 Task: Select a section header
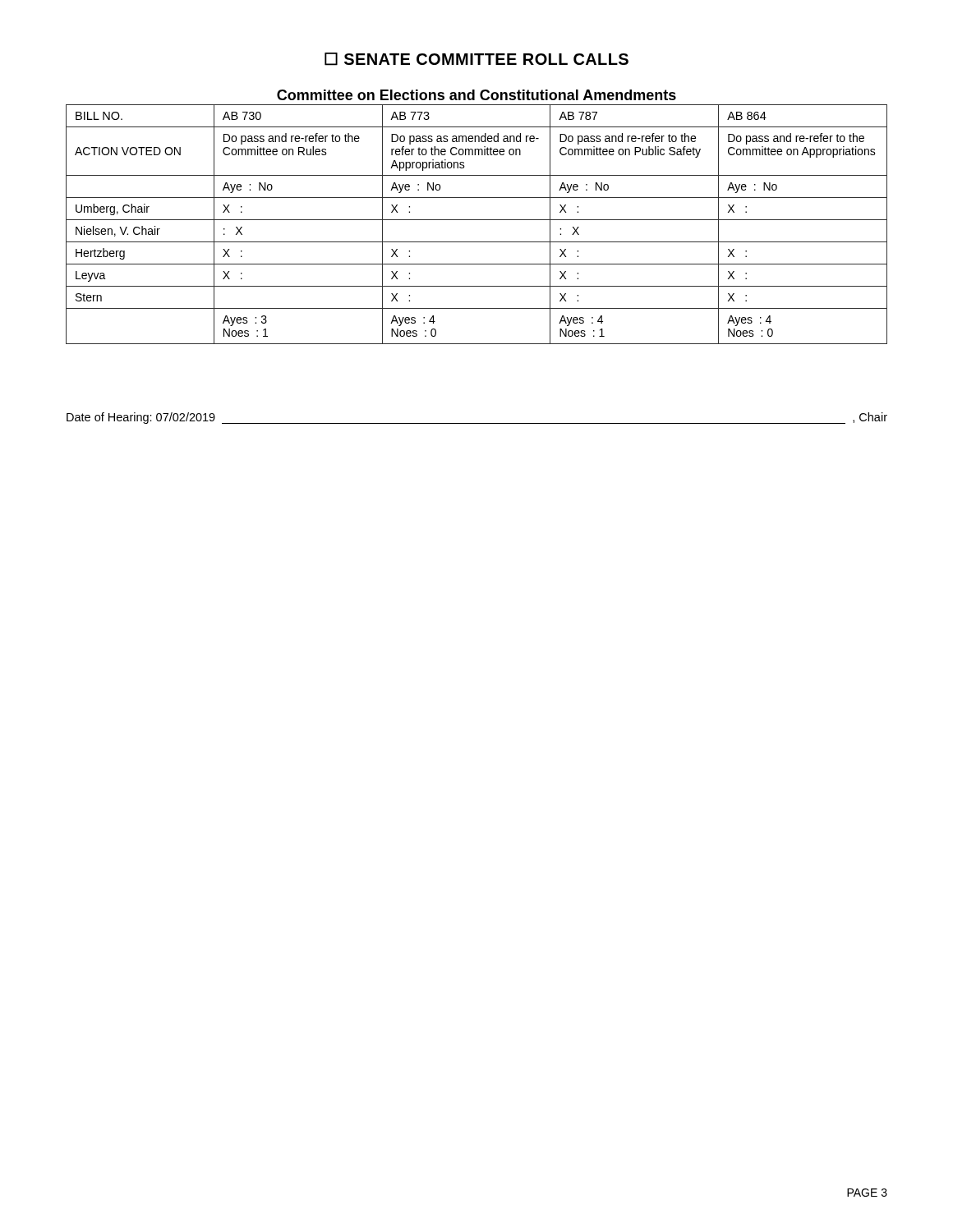[x=476, y=95]
